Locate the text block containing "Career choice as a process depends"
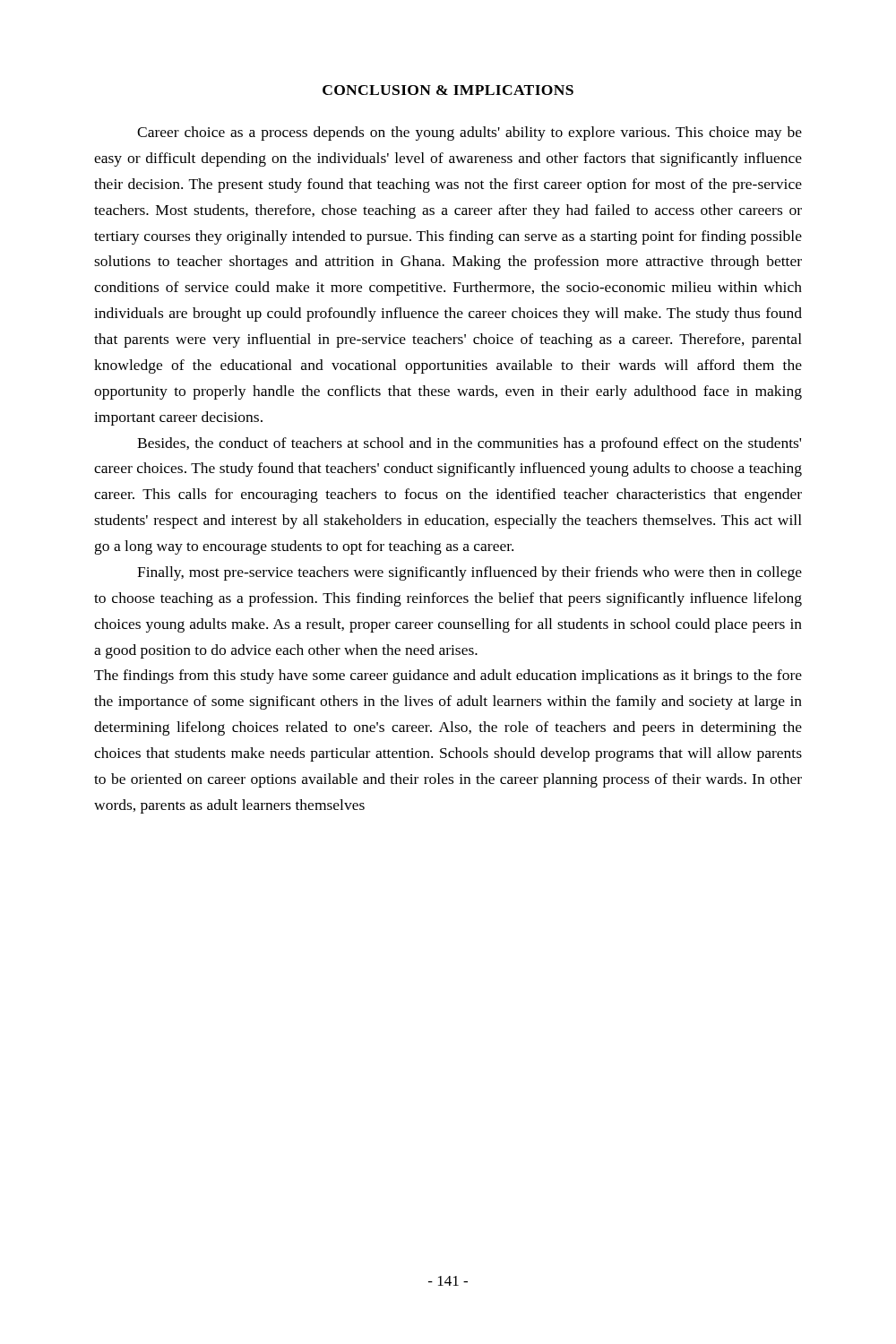The height and width of the screenshot is (1344, 896). [x=448, y=468]
